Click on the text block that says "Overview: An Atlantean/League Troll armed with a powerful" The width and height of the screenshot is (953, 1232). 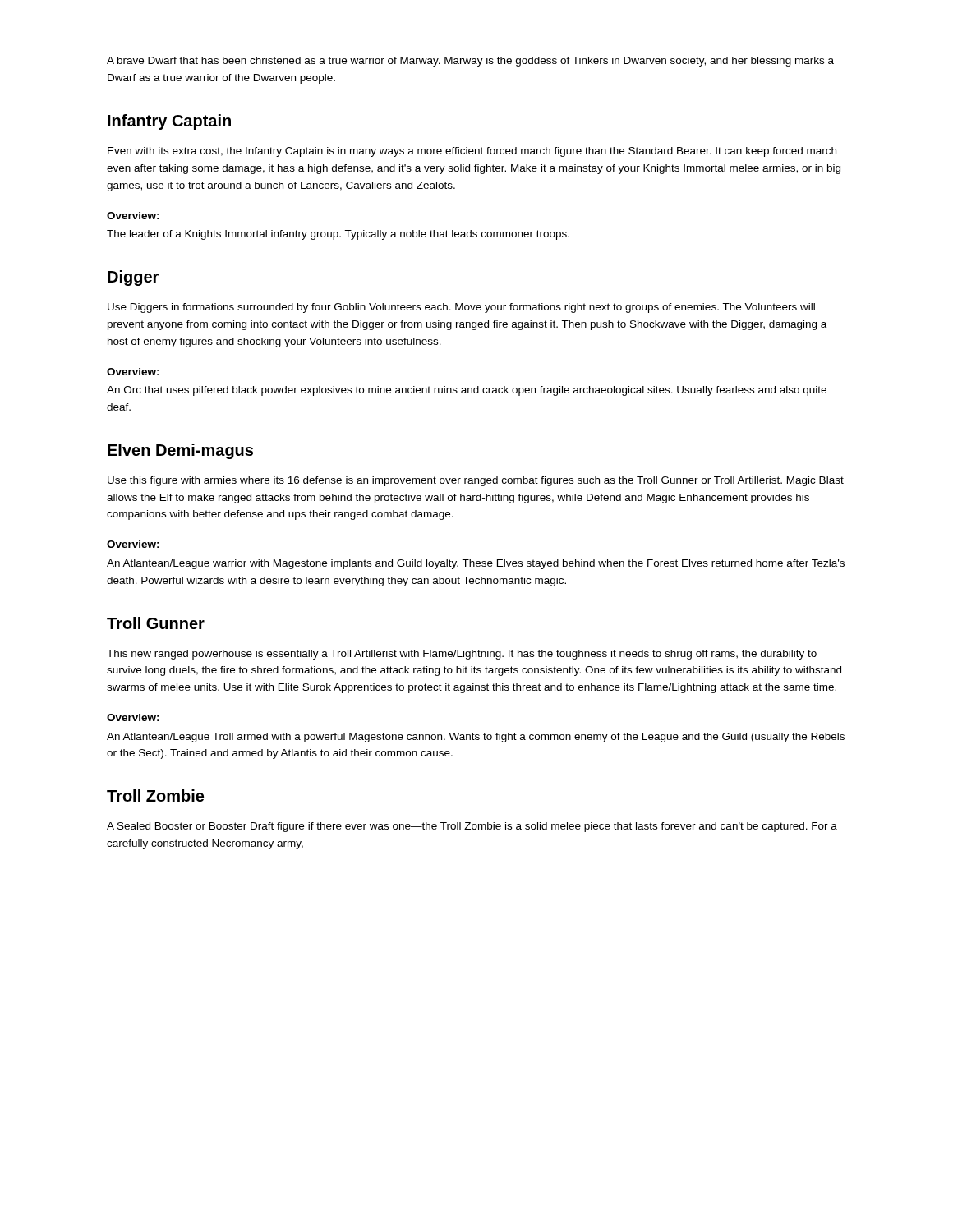pos(476,736)
